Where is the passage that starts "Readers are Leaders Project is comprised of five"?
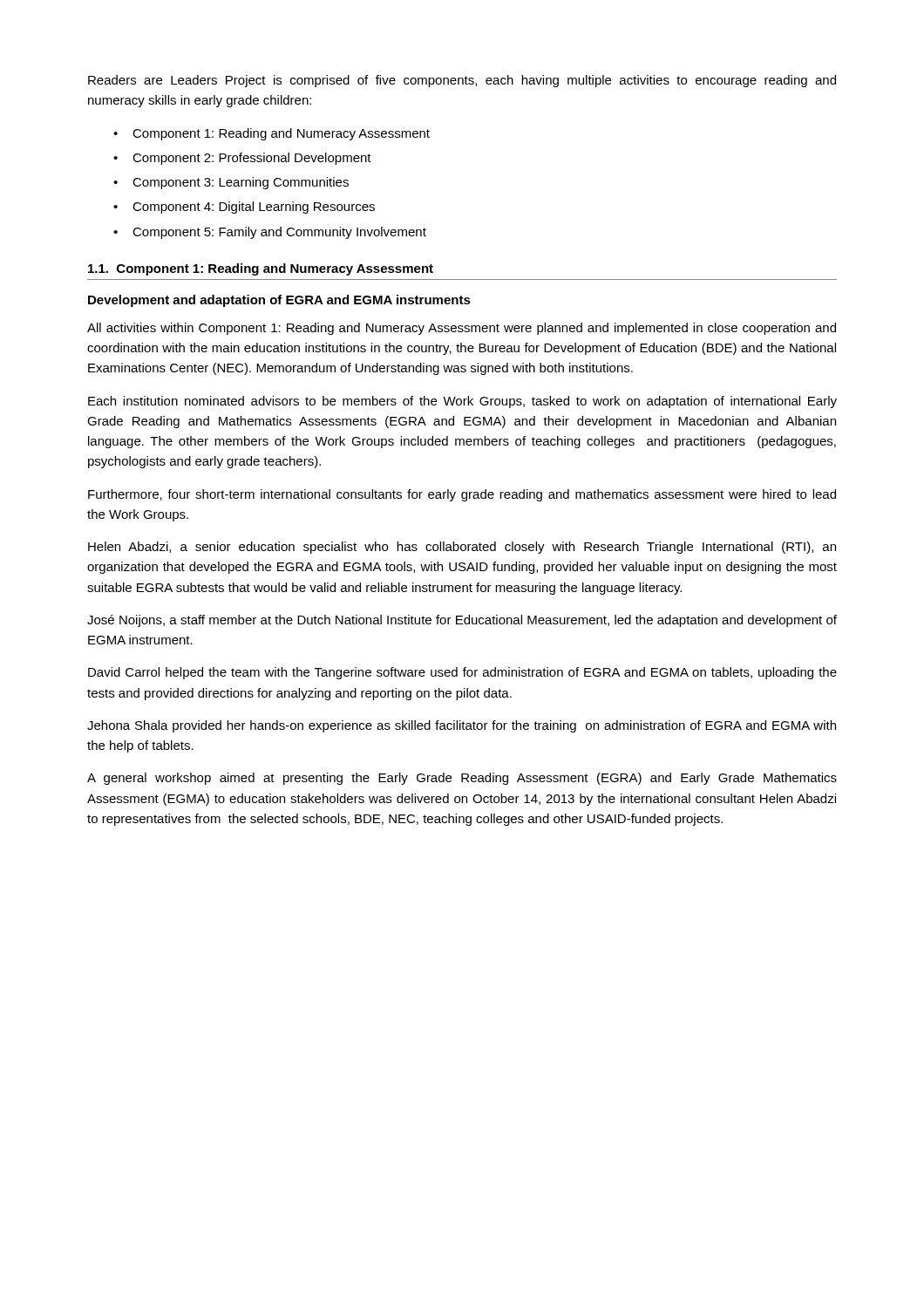The height and width of the screenshot is (1308, 924). tap(462, 90)
